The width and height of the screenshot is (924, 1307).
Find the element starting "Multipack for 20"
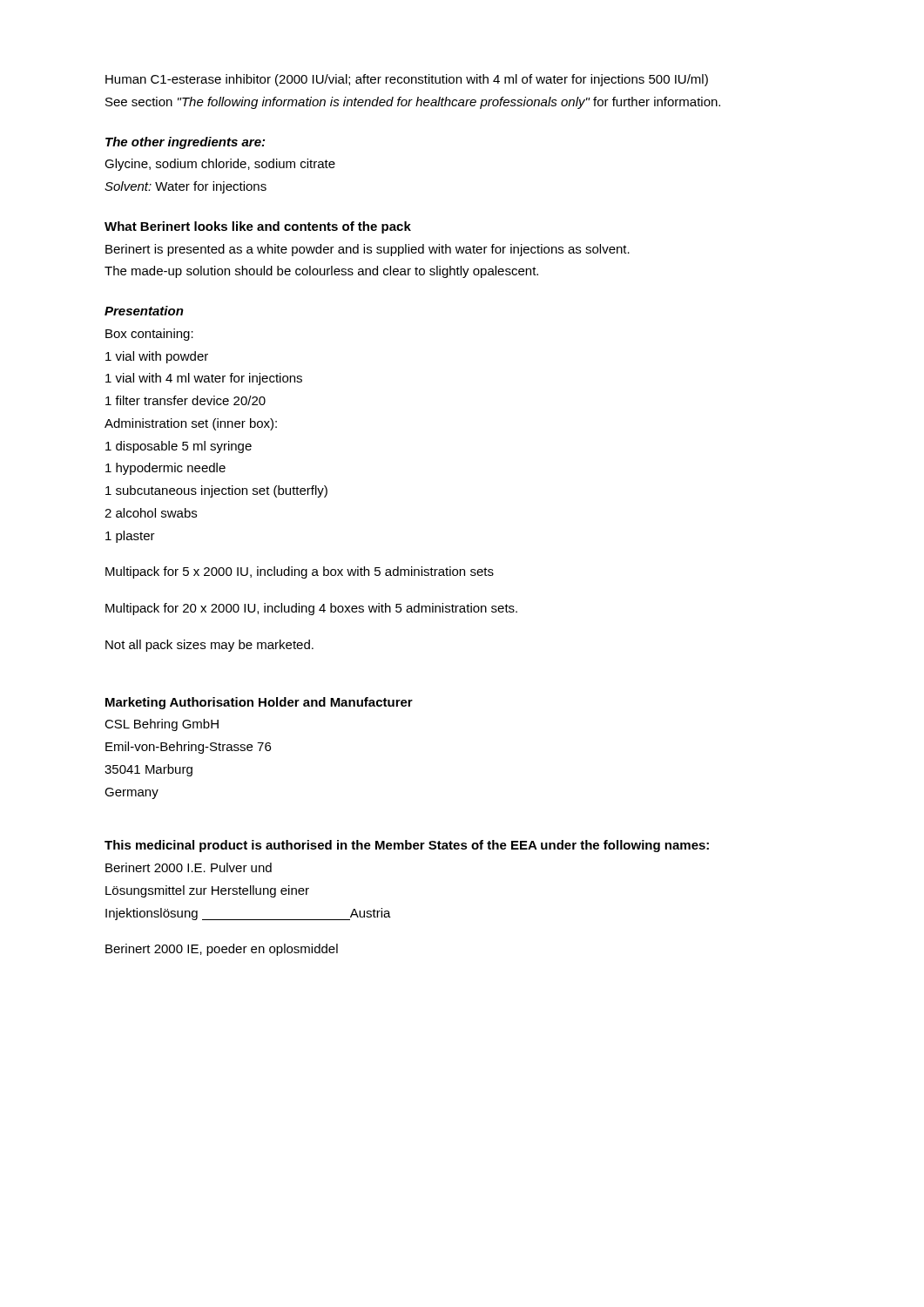tap(462, 608)
